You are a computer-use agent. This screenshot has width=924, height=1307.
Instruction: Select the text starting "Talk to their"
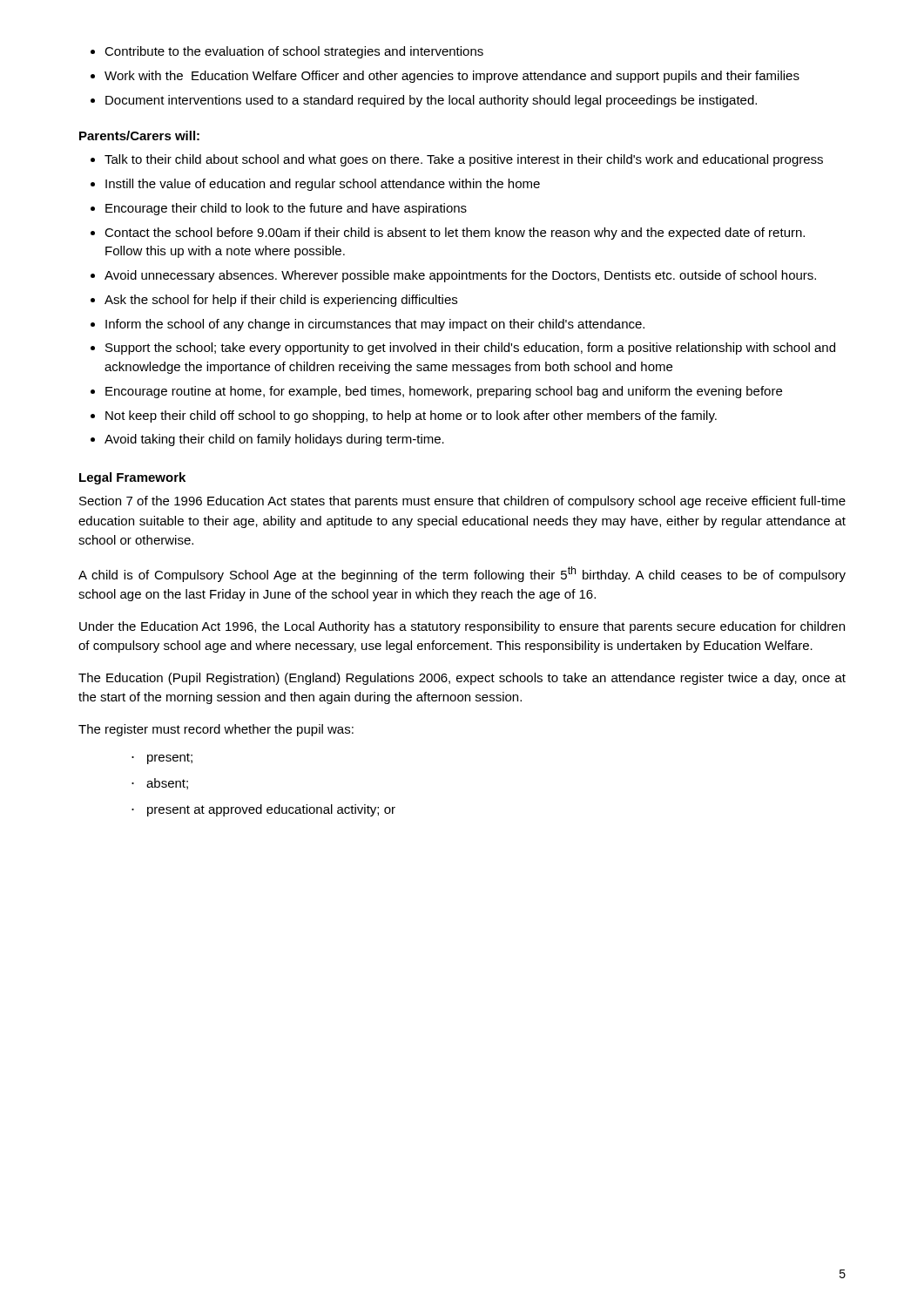(475, 160)
